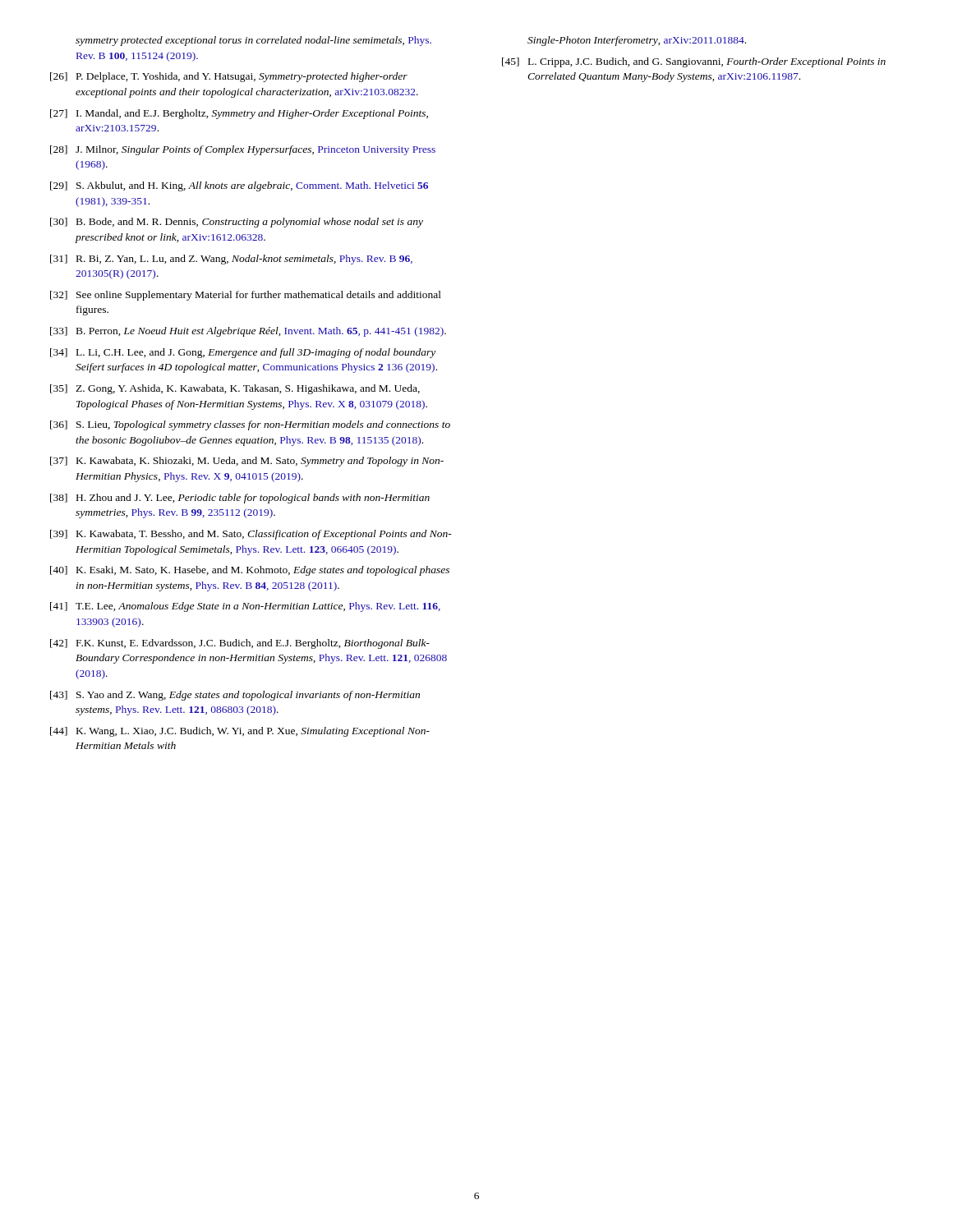Navigate to the text starting "symmetry protected exceptional torus in correlated nodal-line"
The height and width of the screenshot is (1232, 953).
(x=254, y=47)
